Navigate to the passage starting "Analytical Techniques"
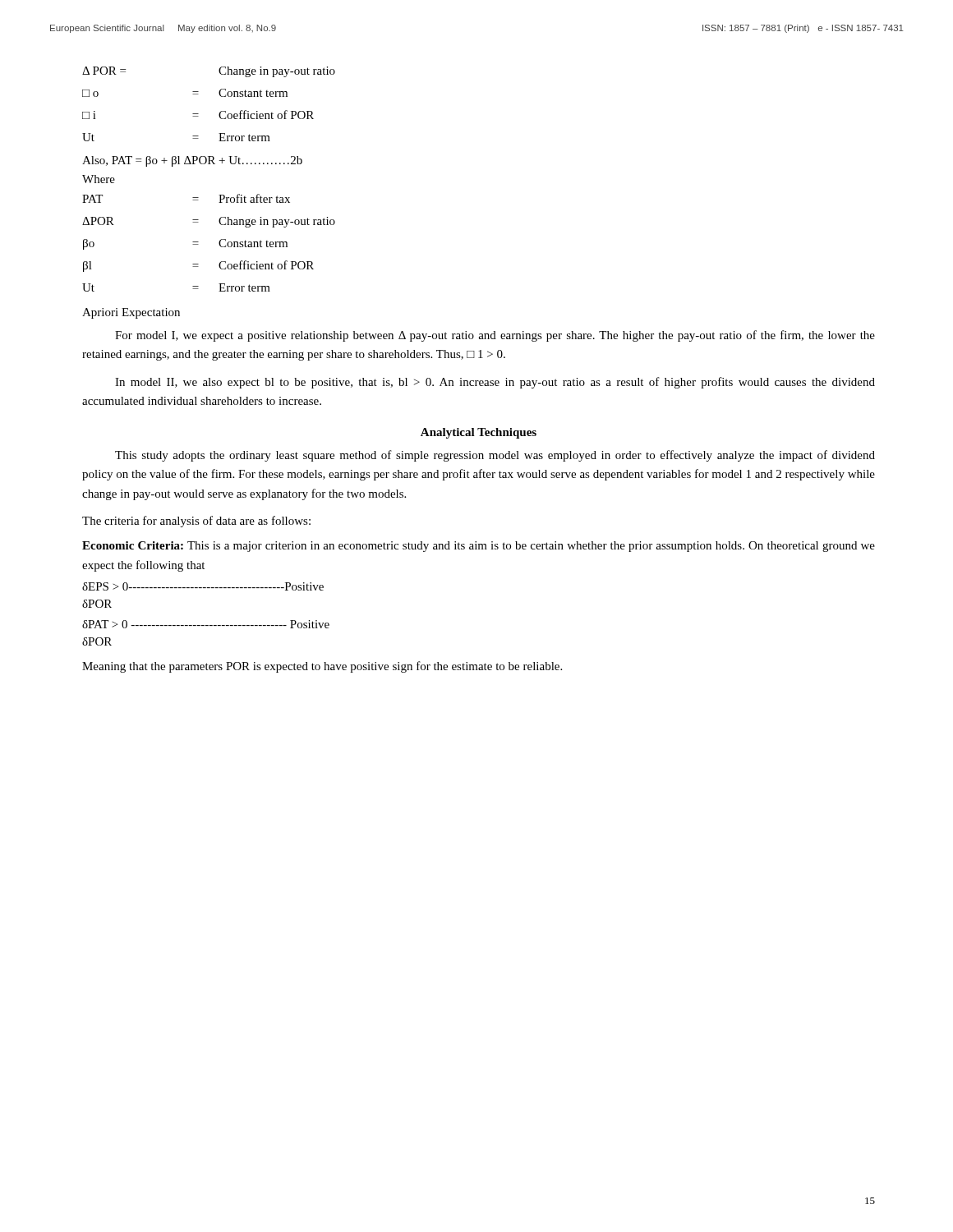The width and height of the screenshot is (953, 1232). pos(479,432)
